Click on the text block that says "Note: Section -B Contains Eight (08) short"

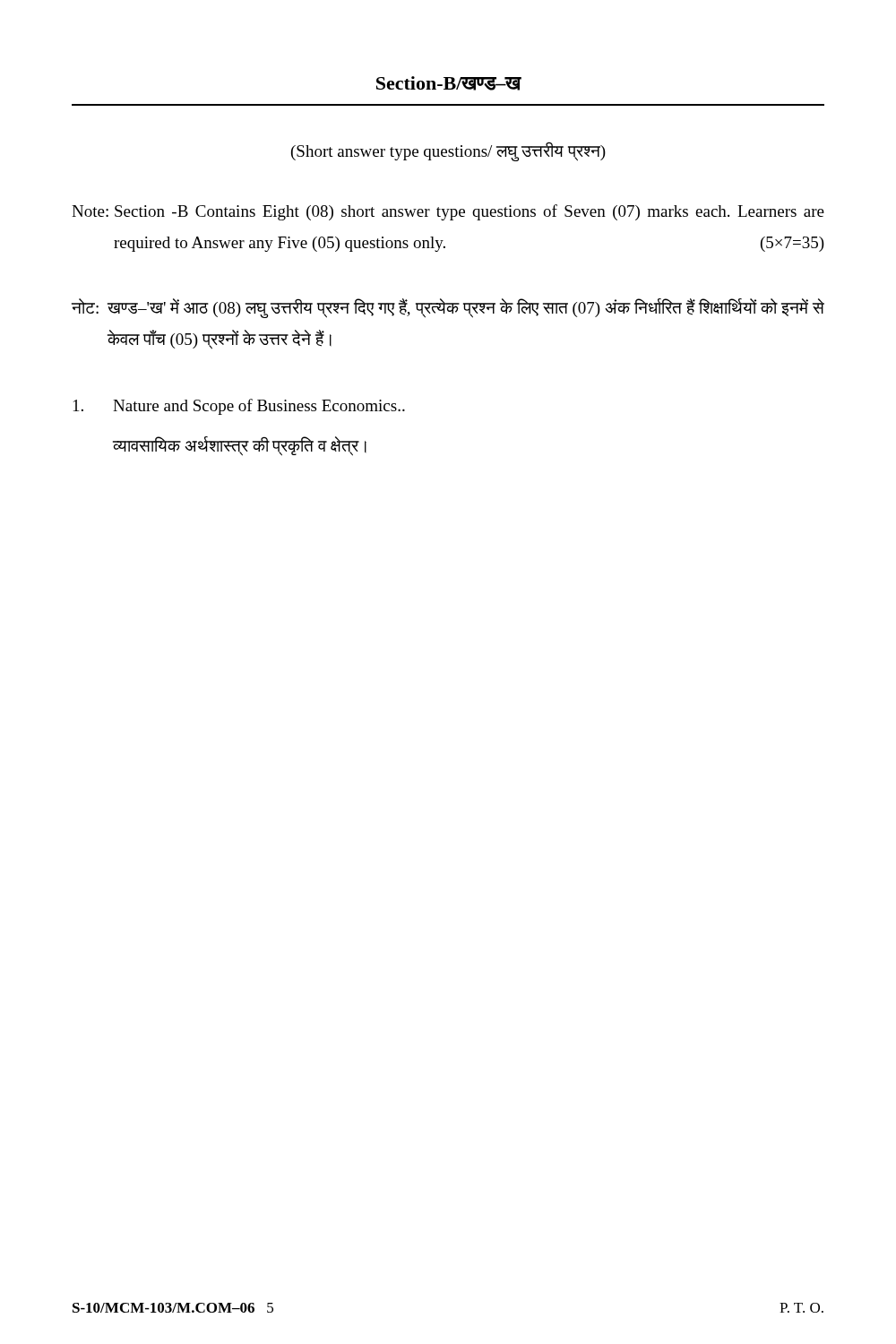click(x=448, y=227)
